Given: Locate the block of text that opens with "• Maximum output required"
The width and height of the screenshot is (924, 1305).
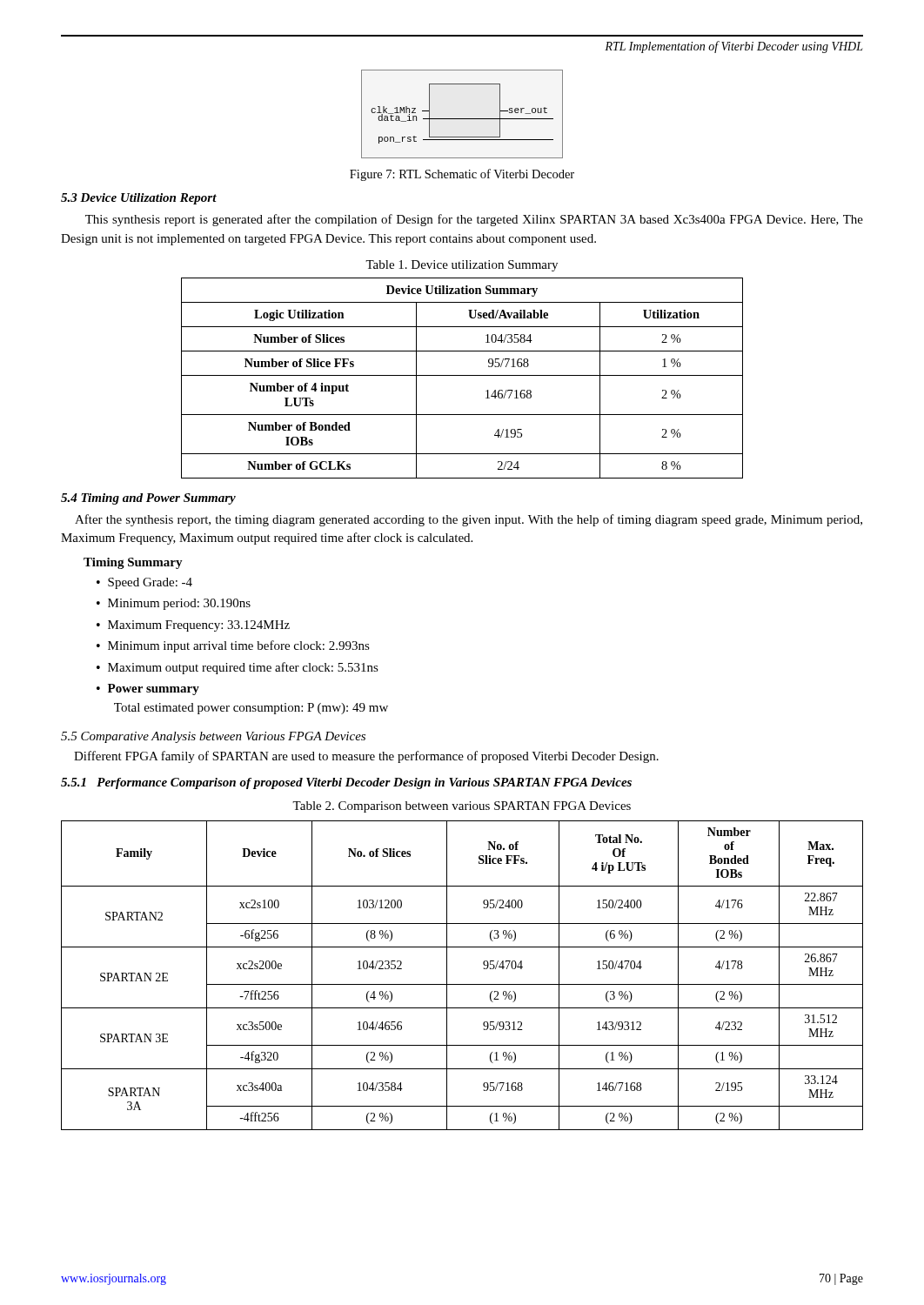Looking at the screenshot, I should coord(237,668).
